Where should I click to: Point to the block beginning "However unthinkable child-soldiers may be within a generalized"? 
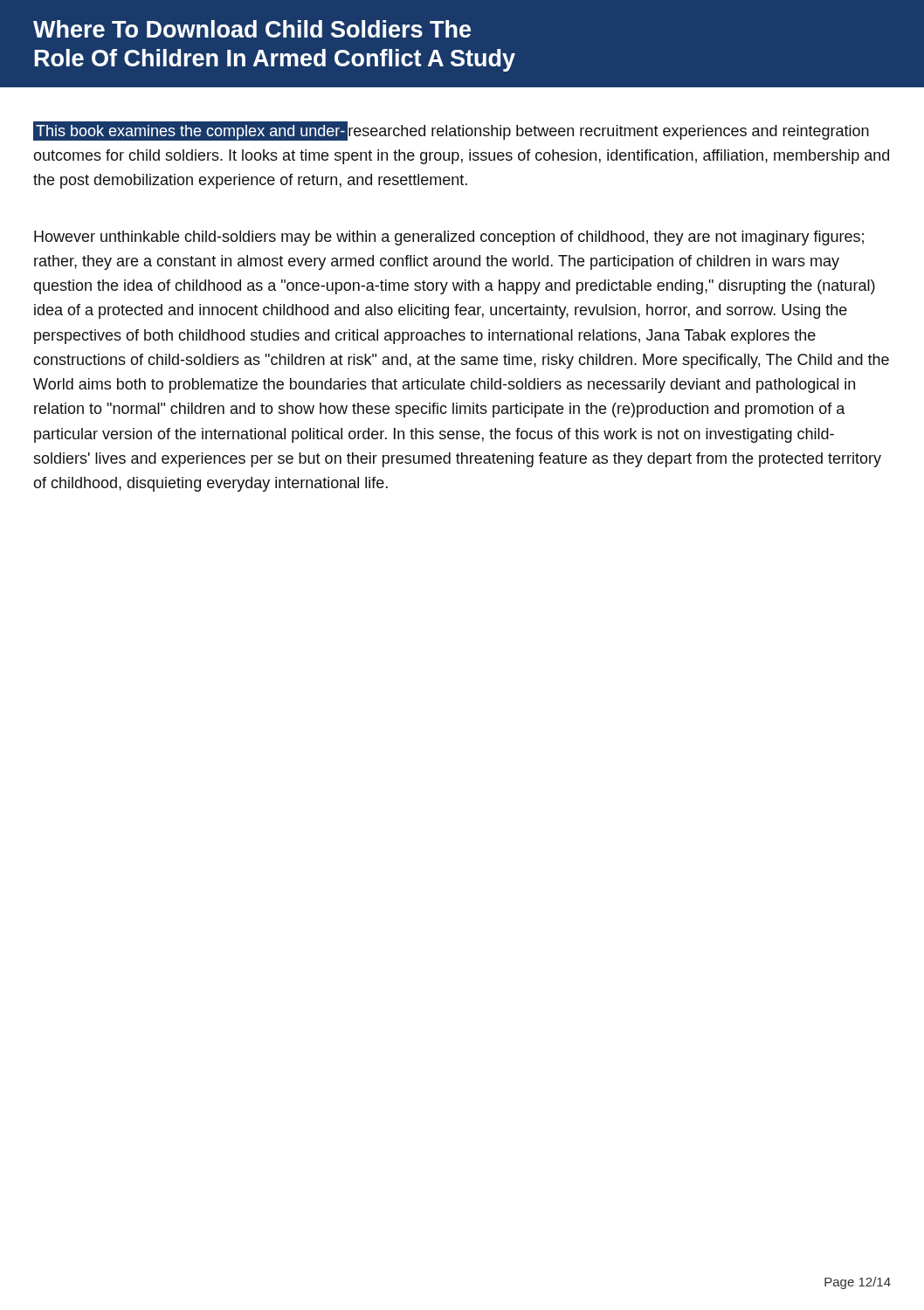[x=461, y=360]
